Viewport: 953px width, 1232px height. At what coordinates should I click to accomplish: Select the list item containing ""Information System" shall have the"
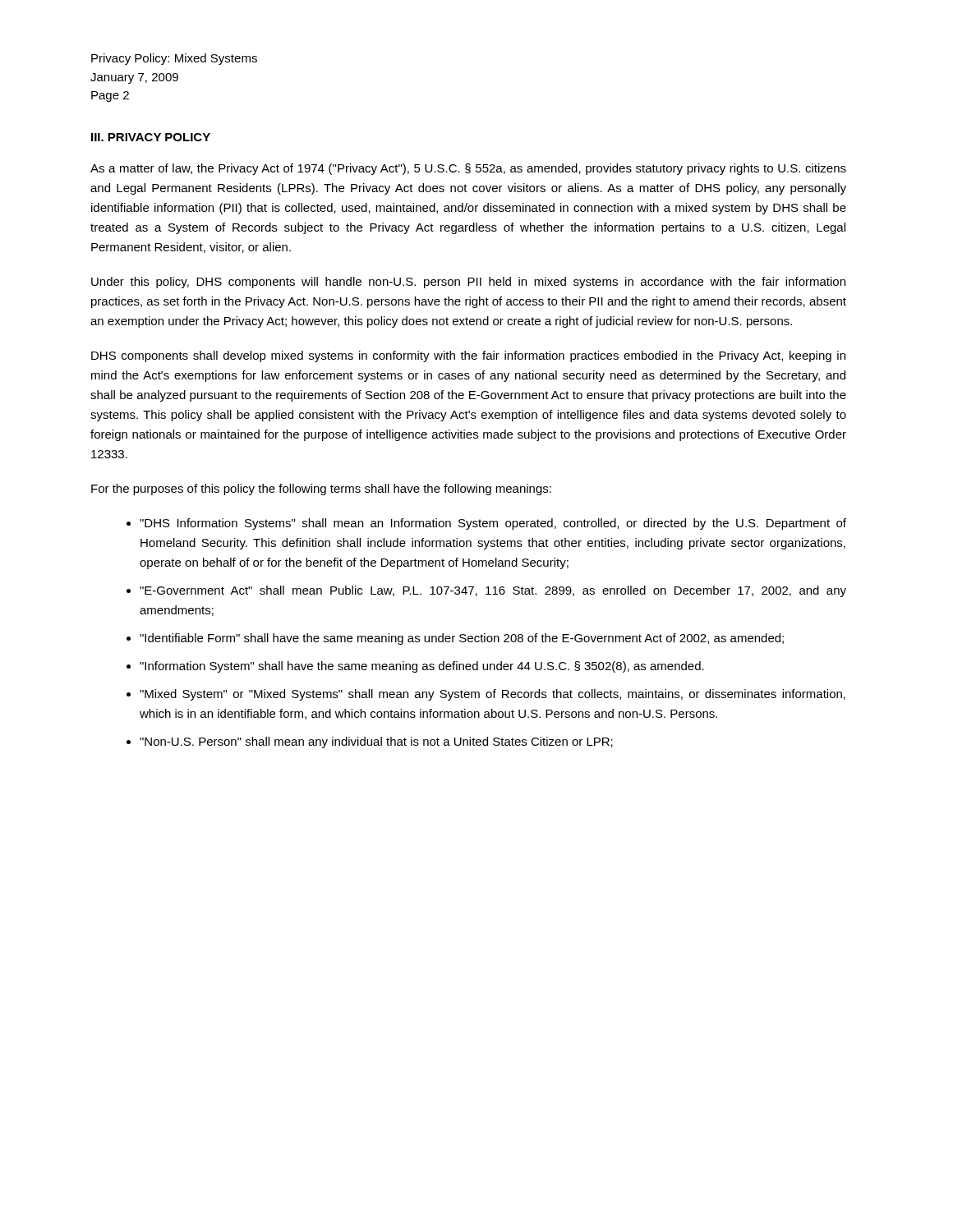pos(422,665)
